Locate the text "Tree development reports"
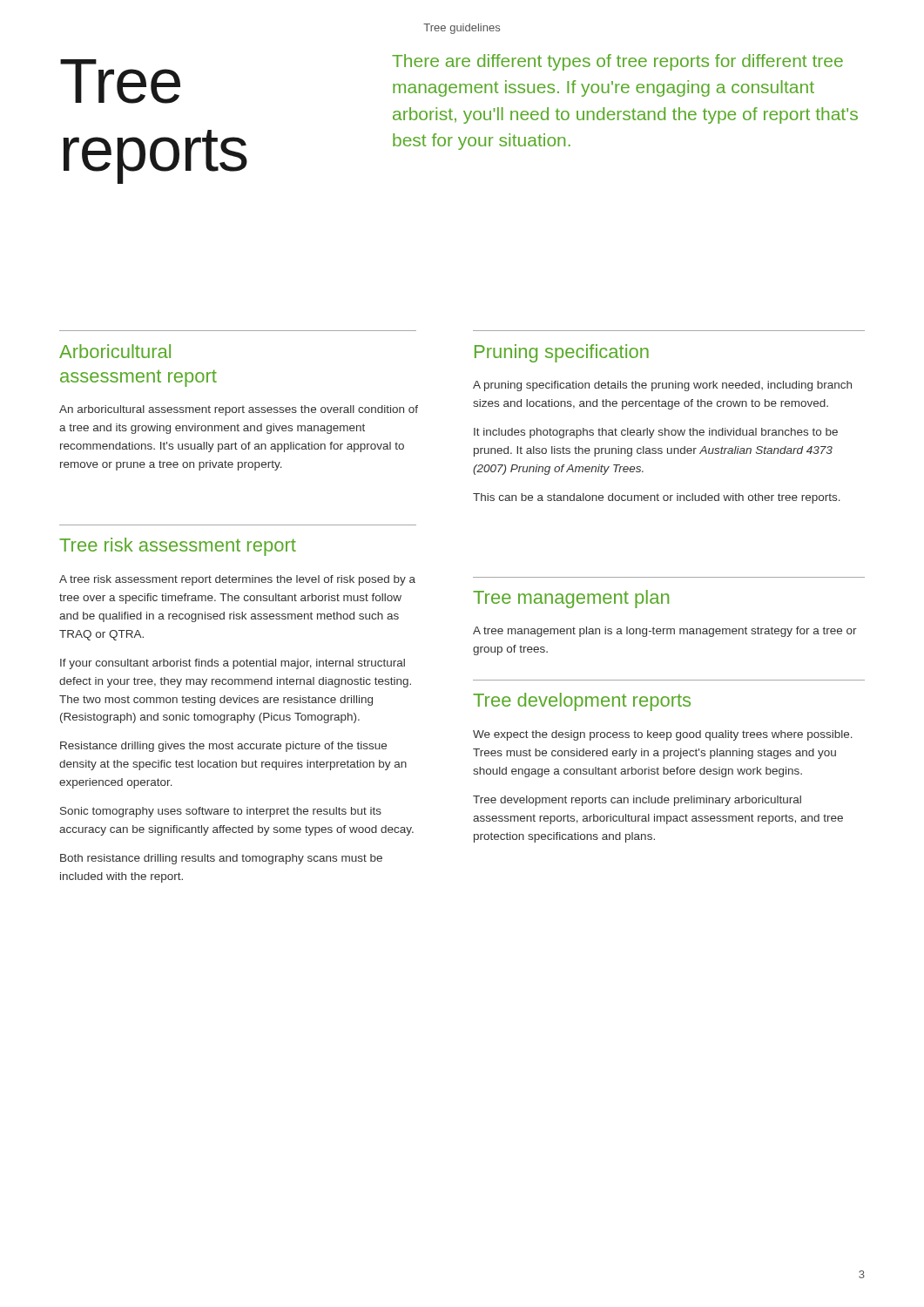 (x=670, y=700)
